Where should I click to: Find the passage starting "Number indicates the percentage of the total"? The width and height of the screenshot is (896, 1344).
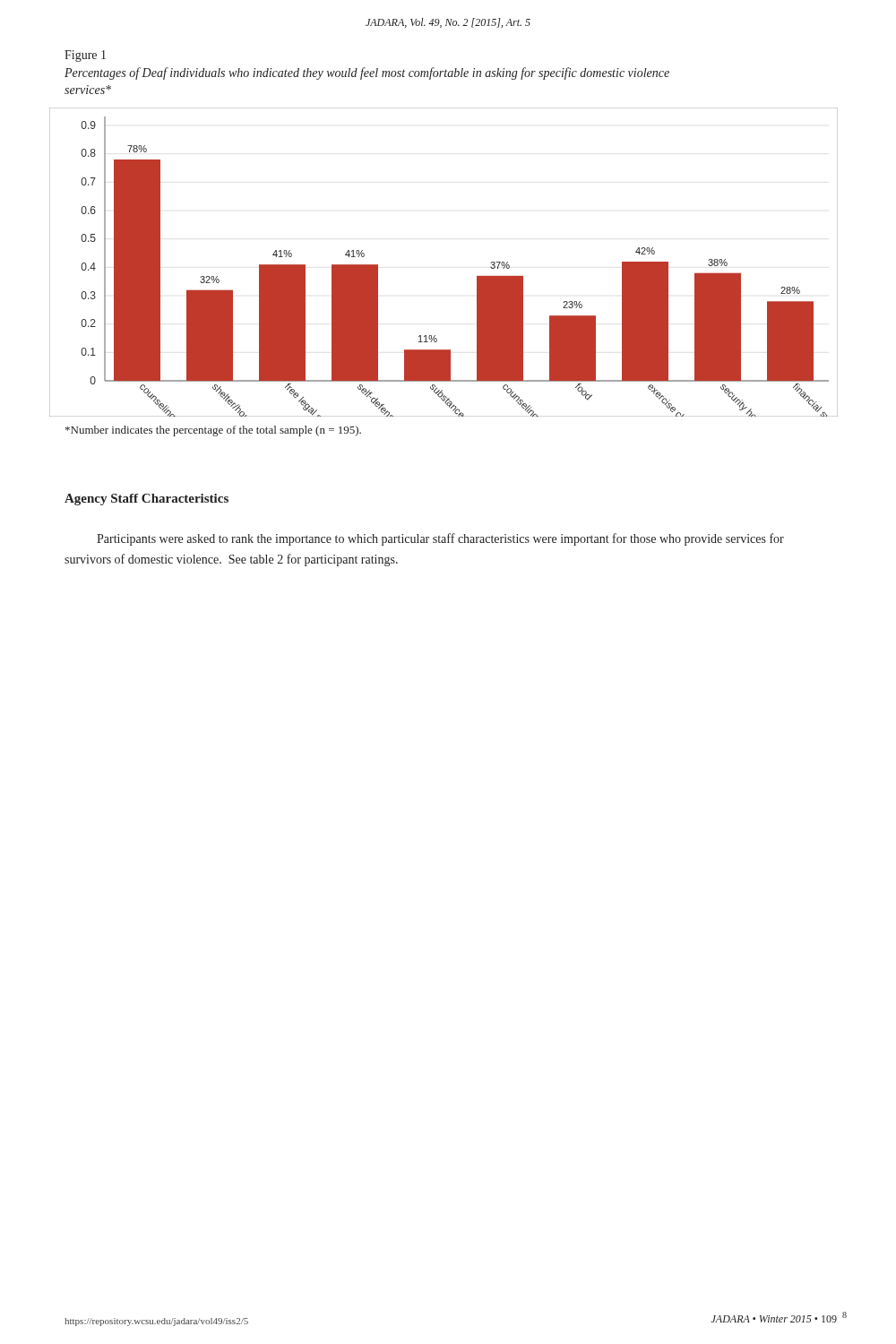213,430
